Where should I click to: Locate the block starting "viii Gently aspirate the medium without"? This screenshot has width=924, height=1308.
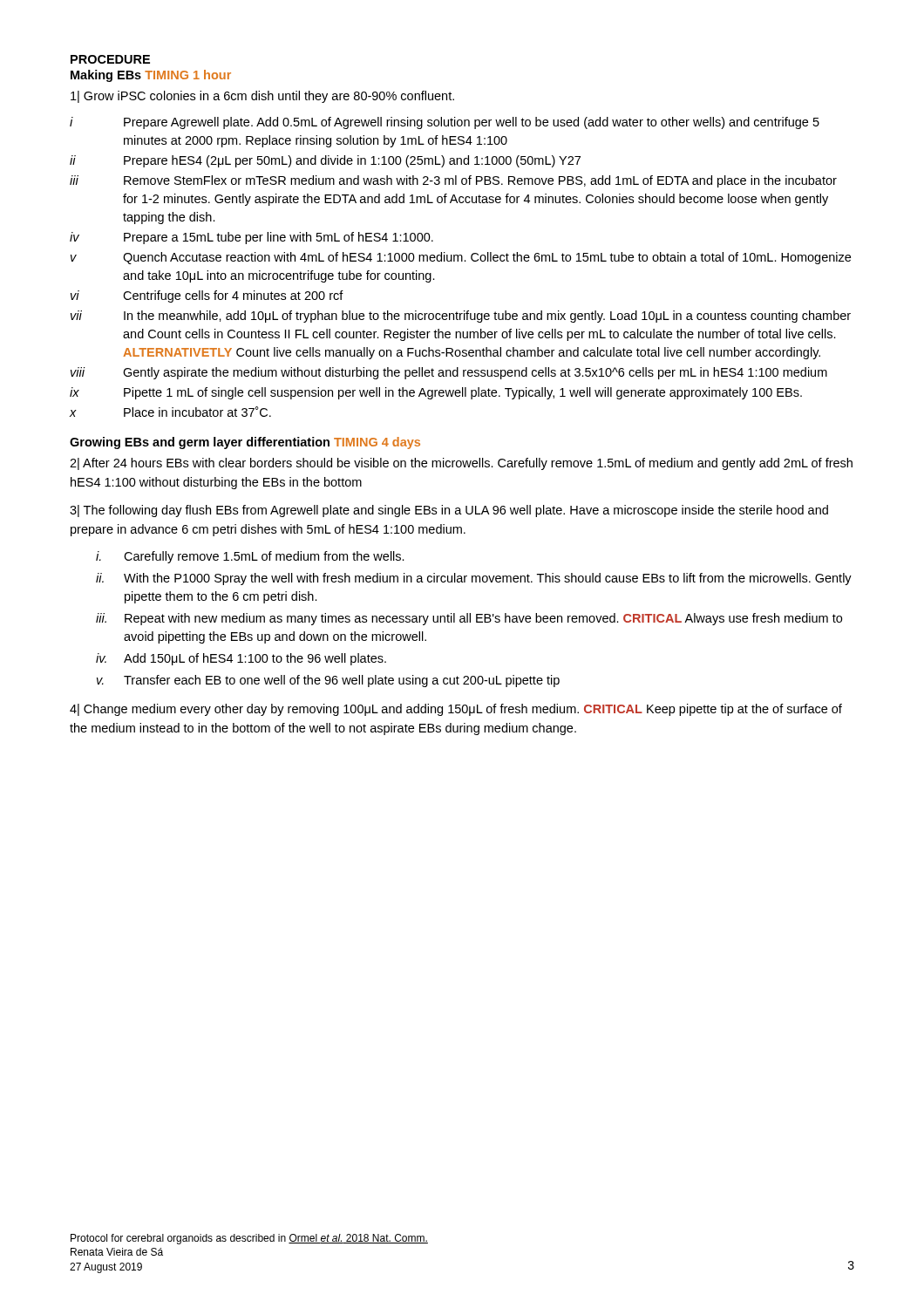click(462, 373)
